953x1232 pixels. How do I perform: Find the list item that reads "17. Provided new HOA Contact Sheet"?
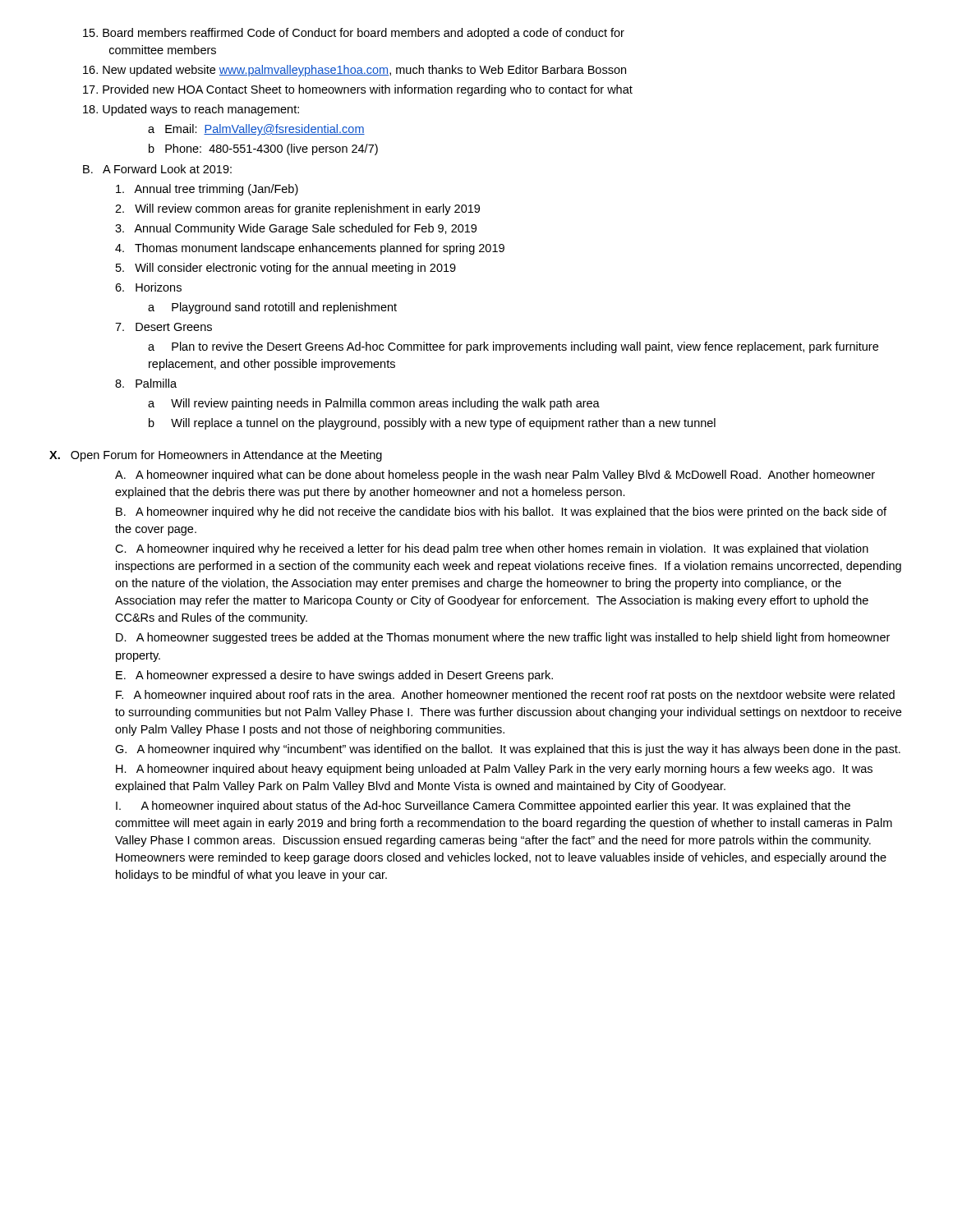[x=357, y=90]
